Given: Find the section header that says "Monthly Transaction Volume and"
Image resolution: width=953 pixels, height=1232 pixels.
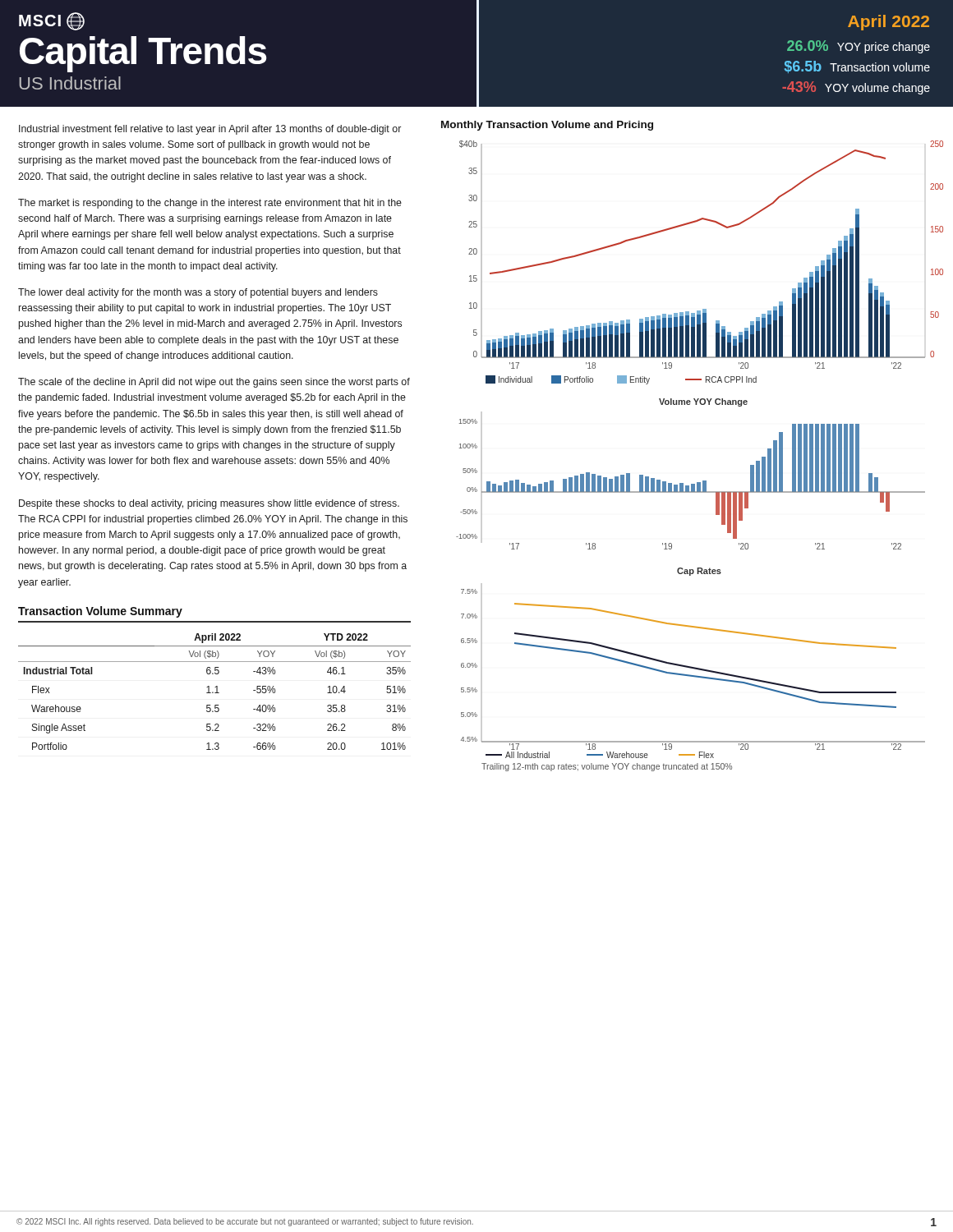Looking at the screenshot, I should point(547,124).
